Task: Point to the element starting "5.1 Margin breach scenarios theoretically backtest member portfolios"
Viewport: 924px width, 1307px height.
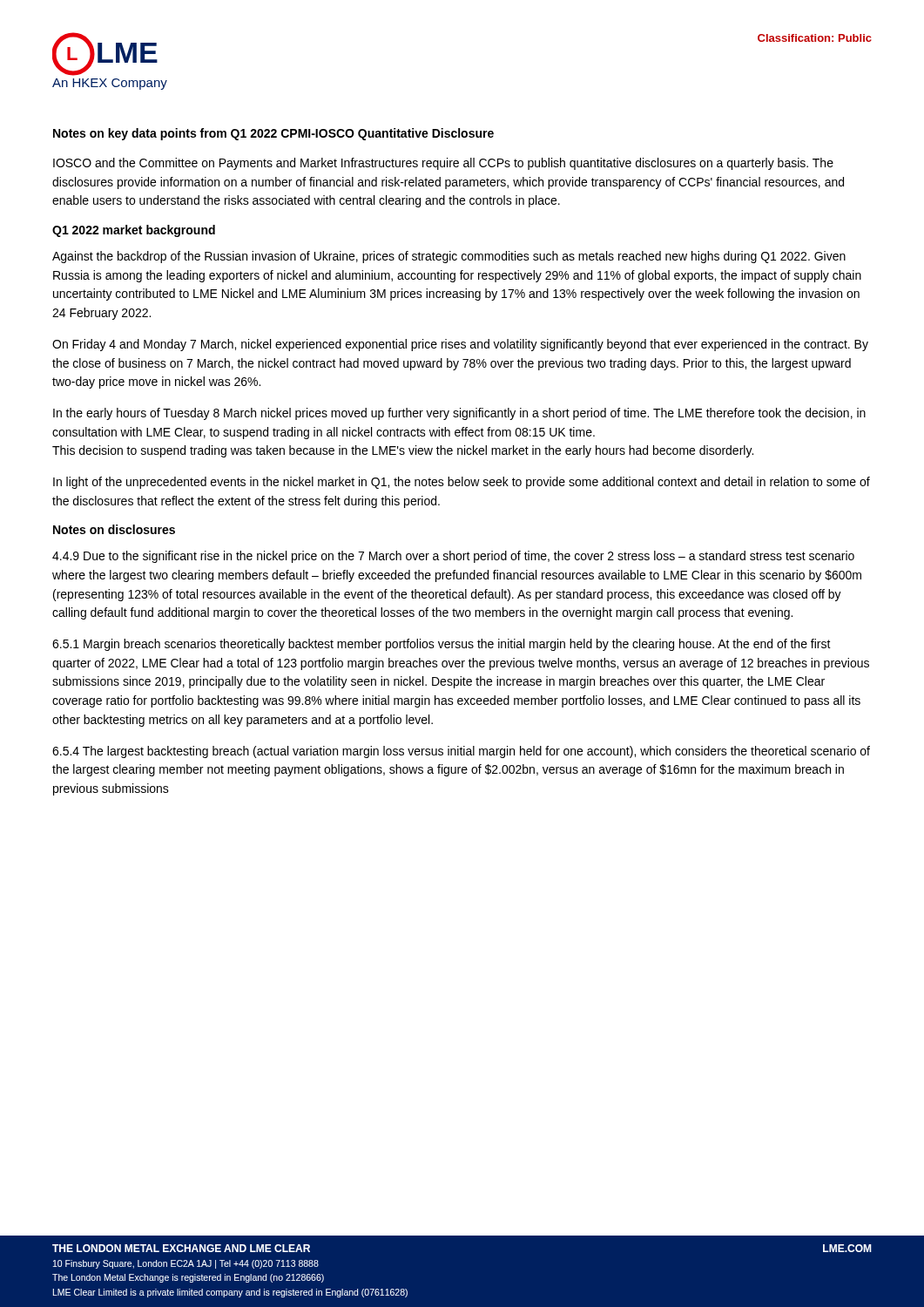Action: pos(461,682)
